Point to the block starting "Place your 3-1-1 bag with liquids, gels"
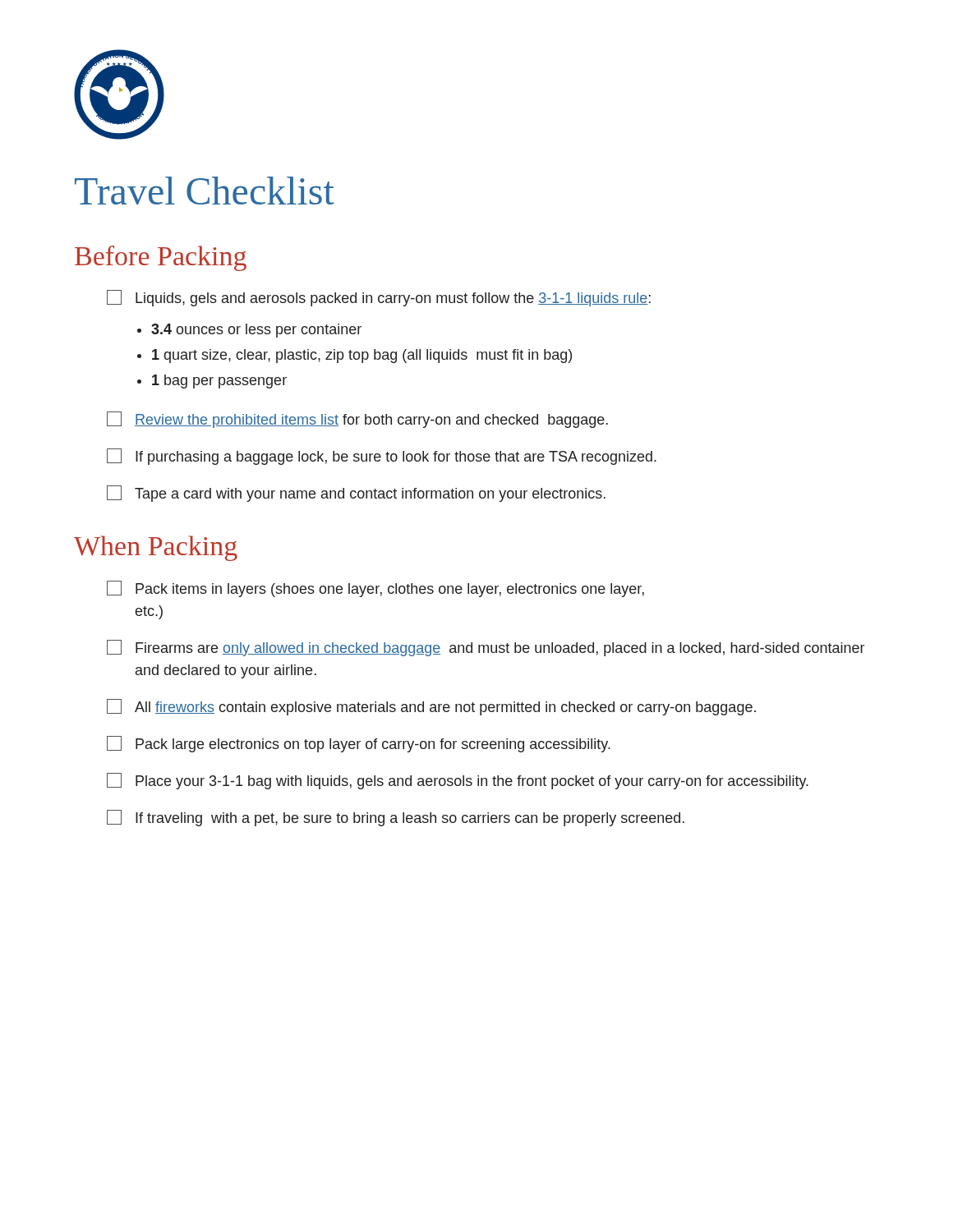This screenshot has height=1232, width=953. (x=493, y=781)
